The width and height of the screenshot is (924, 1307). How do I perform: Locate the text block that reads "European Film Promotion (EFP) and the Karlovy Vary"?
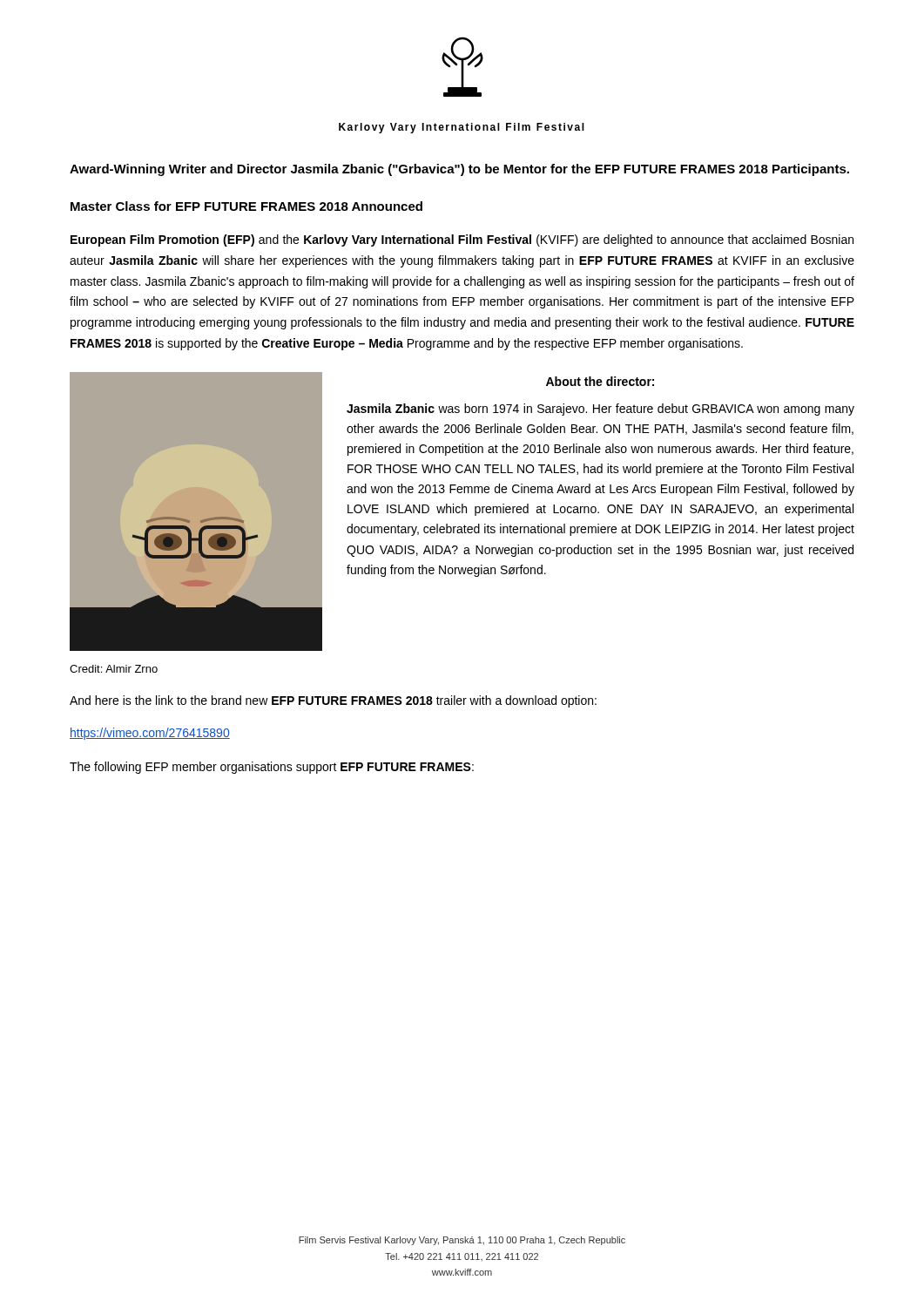[462, 291]
